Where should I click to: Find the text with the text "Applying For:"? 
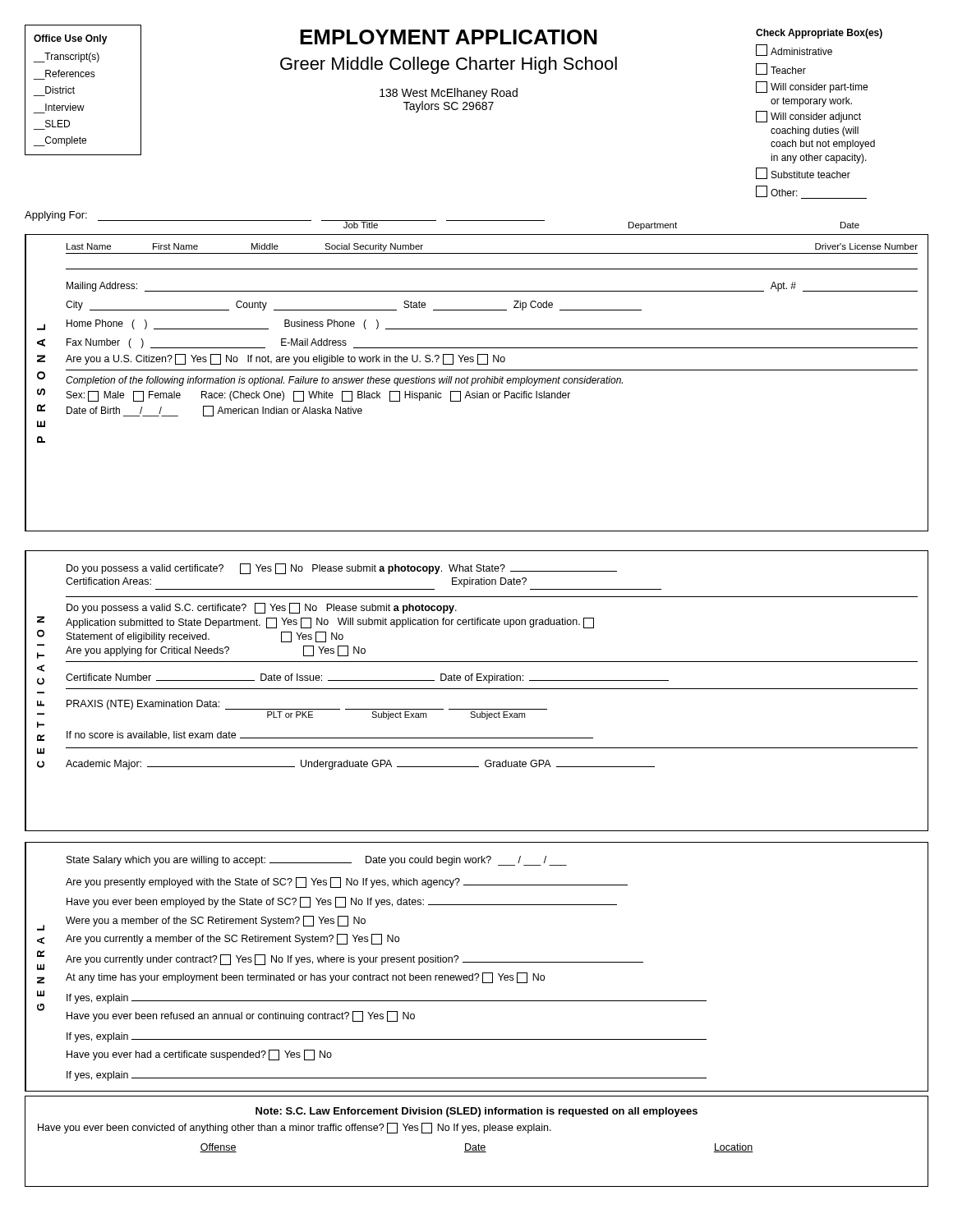(285, 214)
